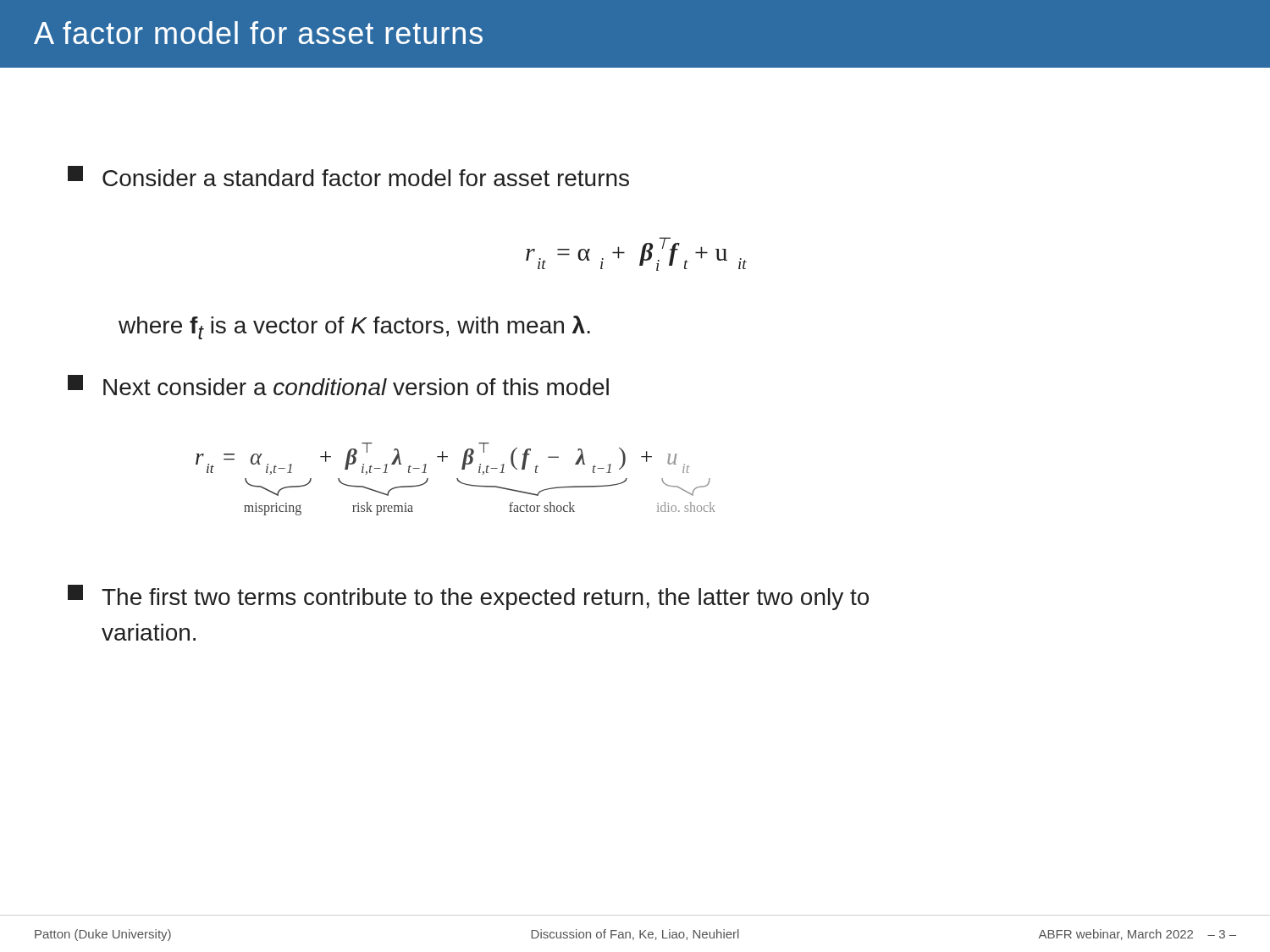Where does it say "A factor model for asset returns"?
This screenshot has width=1270, height=952.
258,33
